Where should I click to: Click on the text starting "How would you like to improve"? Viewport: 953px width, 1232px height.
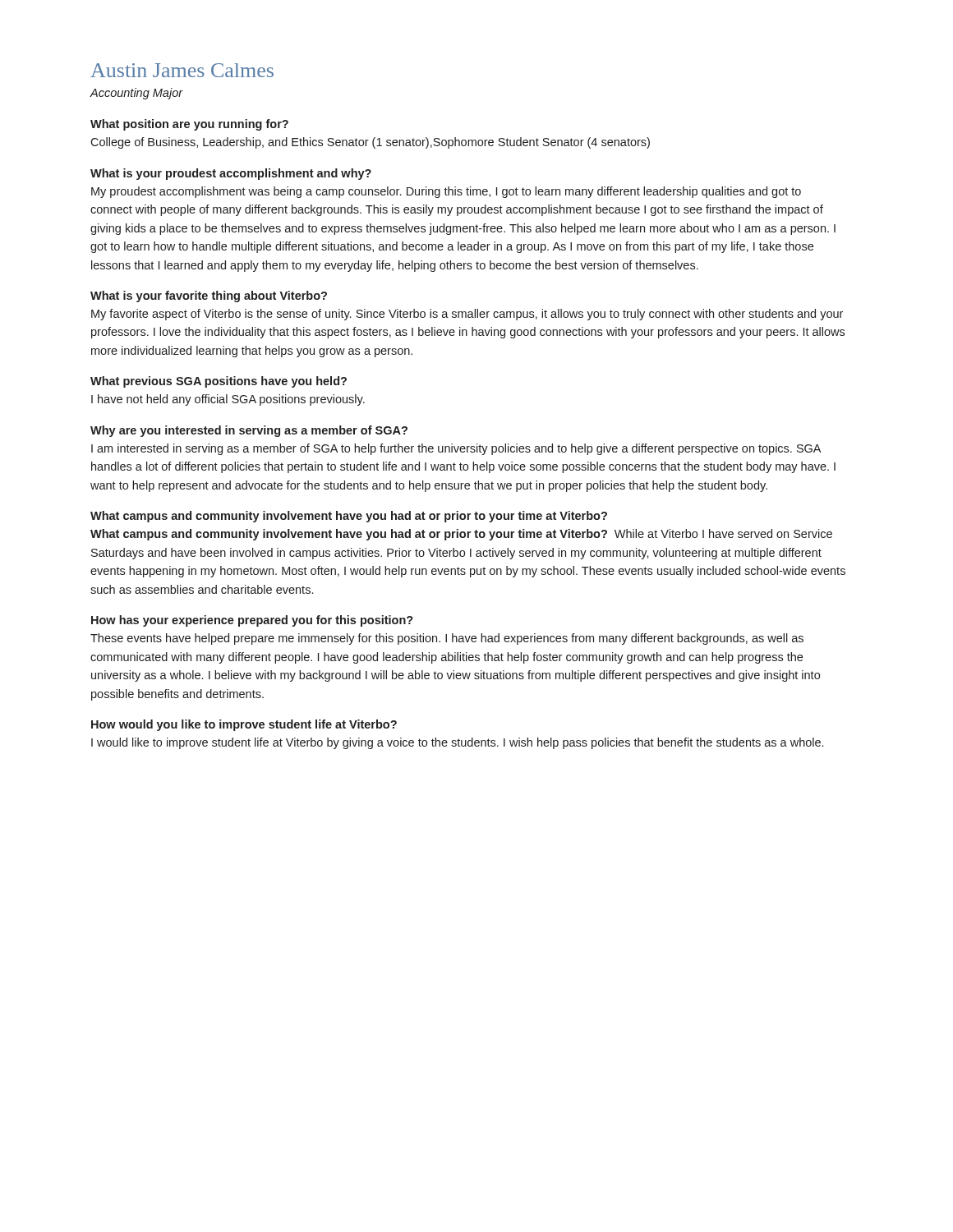(244, 725)
